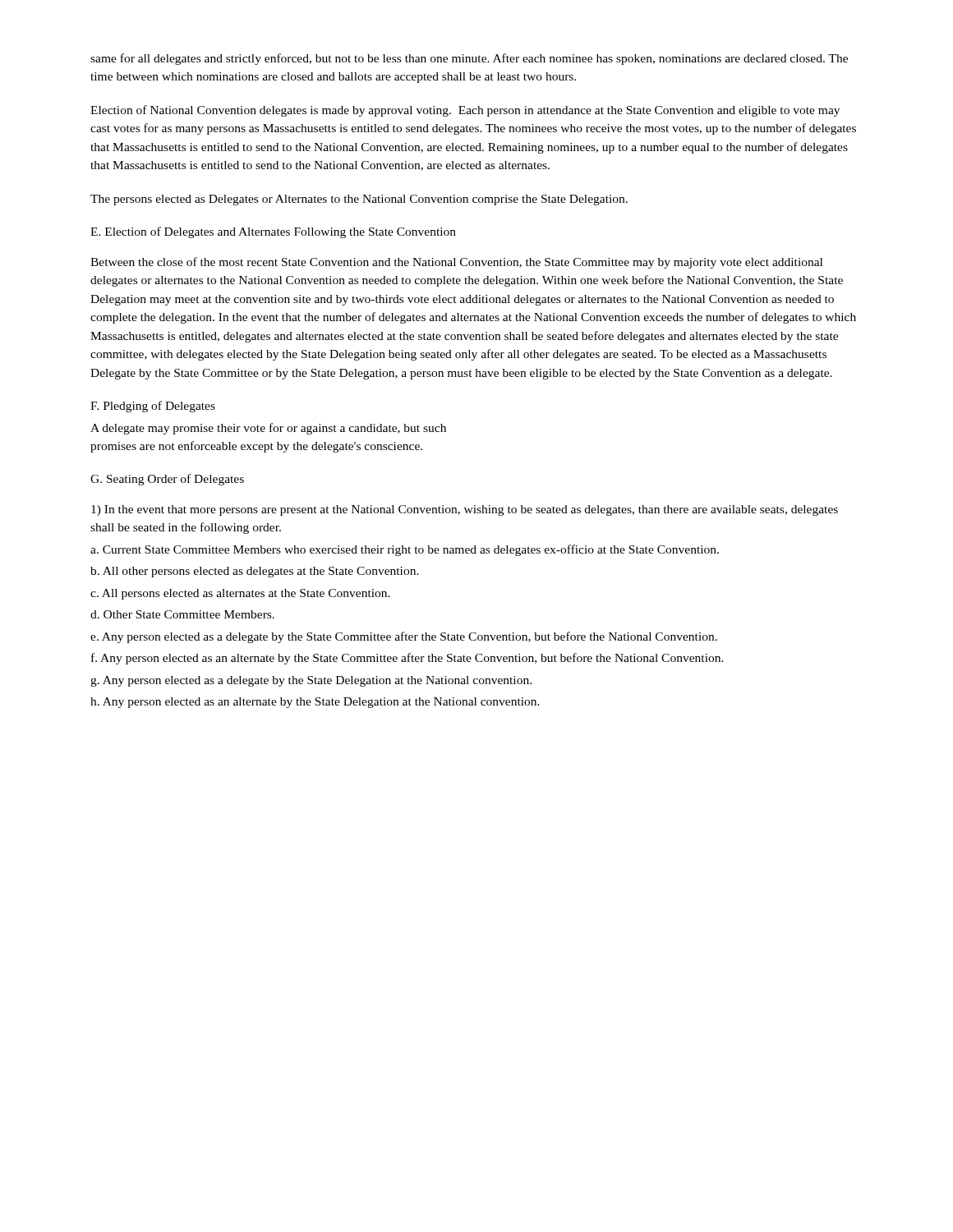The width and height of the screenshot is (953, 1232).
Task: Locate the section header containing "F. Pledging of Delegates"
Action: pyautogui.click(x=153, y=405)
